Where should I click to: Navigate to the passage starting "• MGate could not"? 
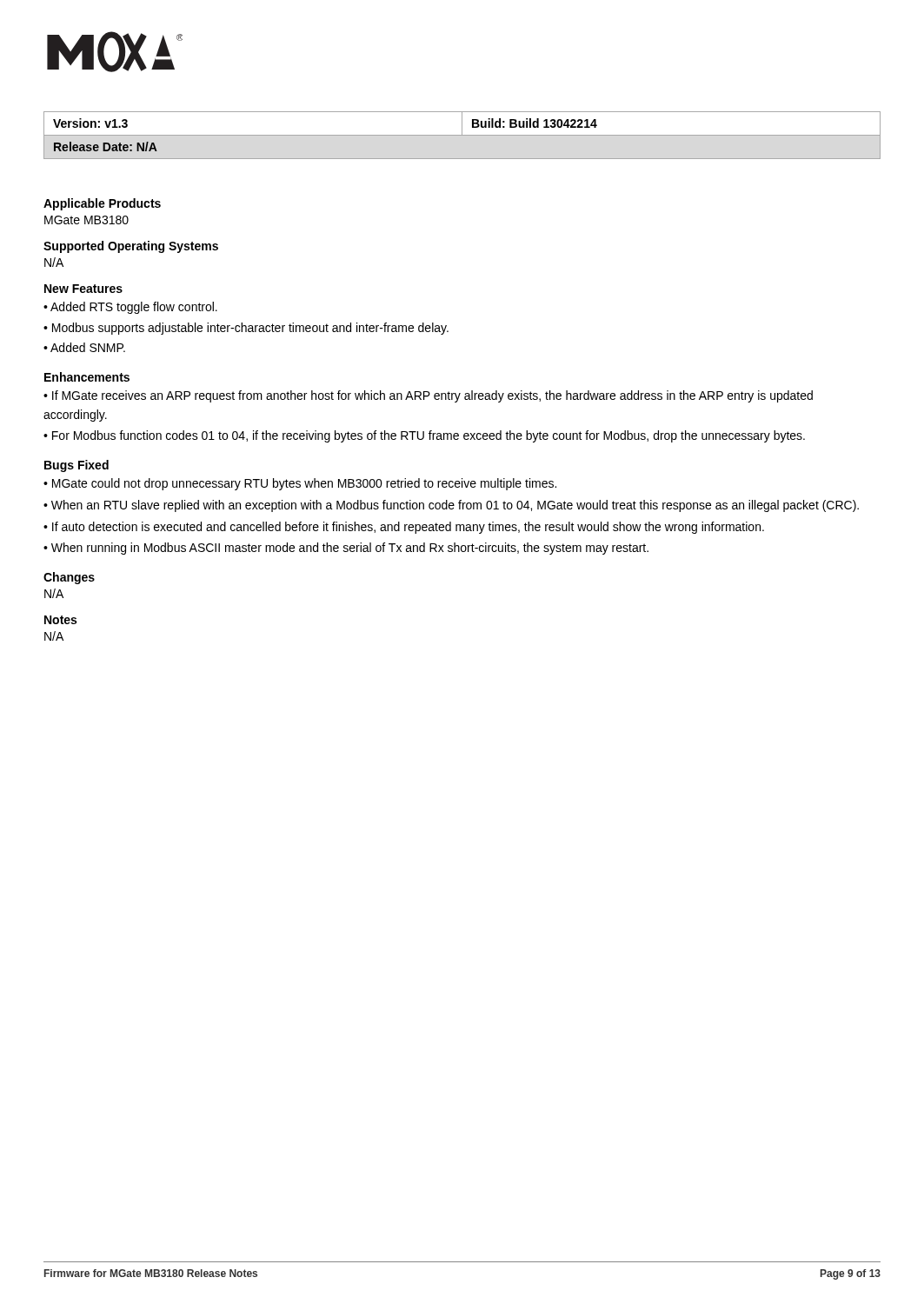pos(300,483)
